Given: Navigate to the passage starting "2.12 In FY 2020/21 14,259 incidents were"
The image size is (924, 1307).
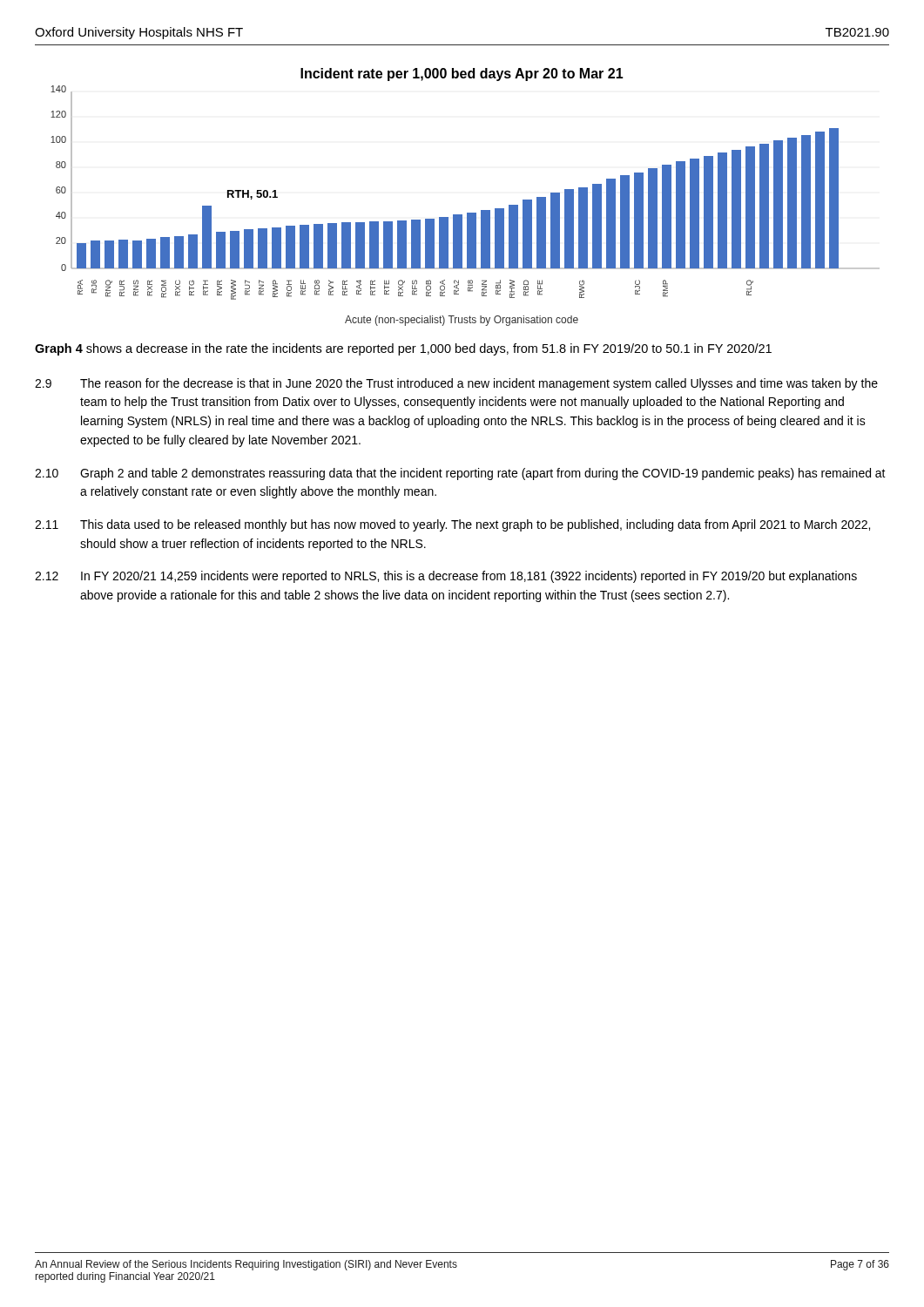Looking at the screenshot, I should [x=462, y=586].
